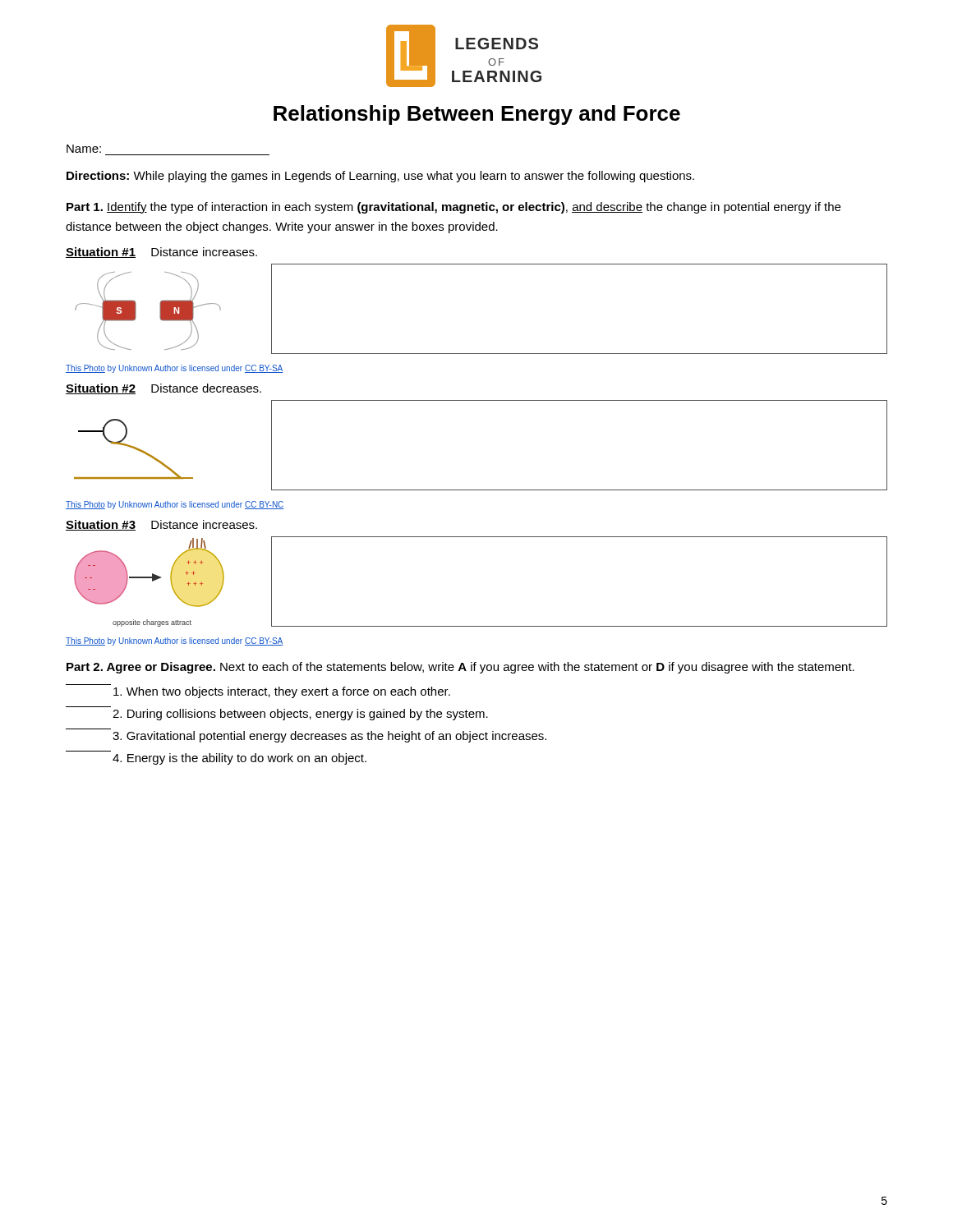Find the text block that reads "Directions: While playing the games in Legends of"
This screenshot has height=1232, width=953.
point(381,175)
